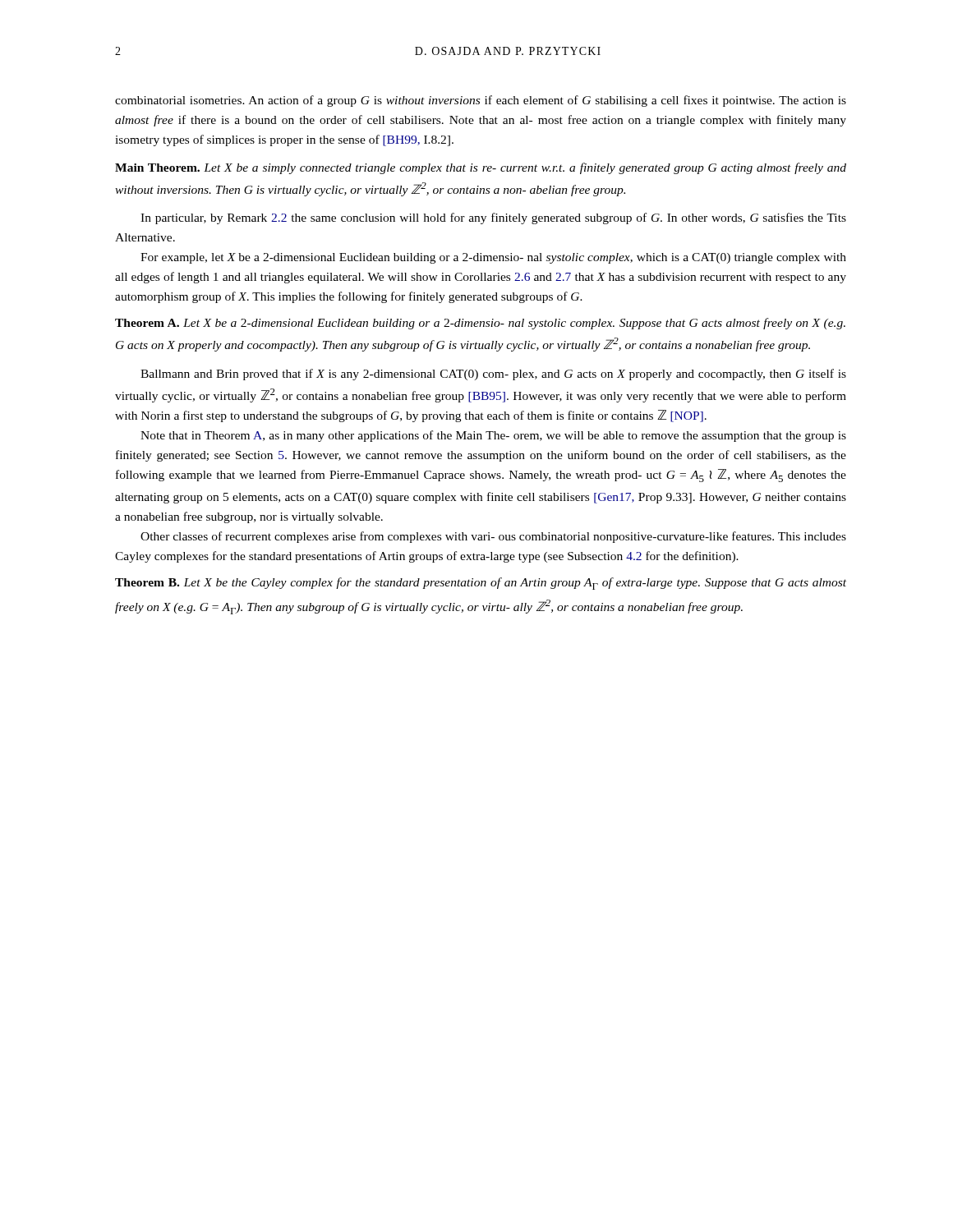Locate the element starting "Theorem B. Let X be the Cayley"

(x=481, y=596)
